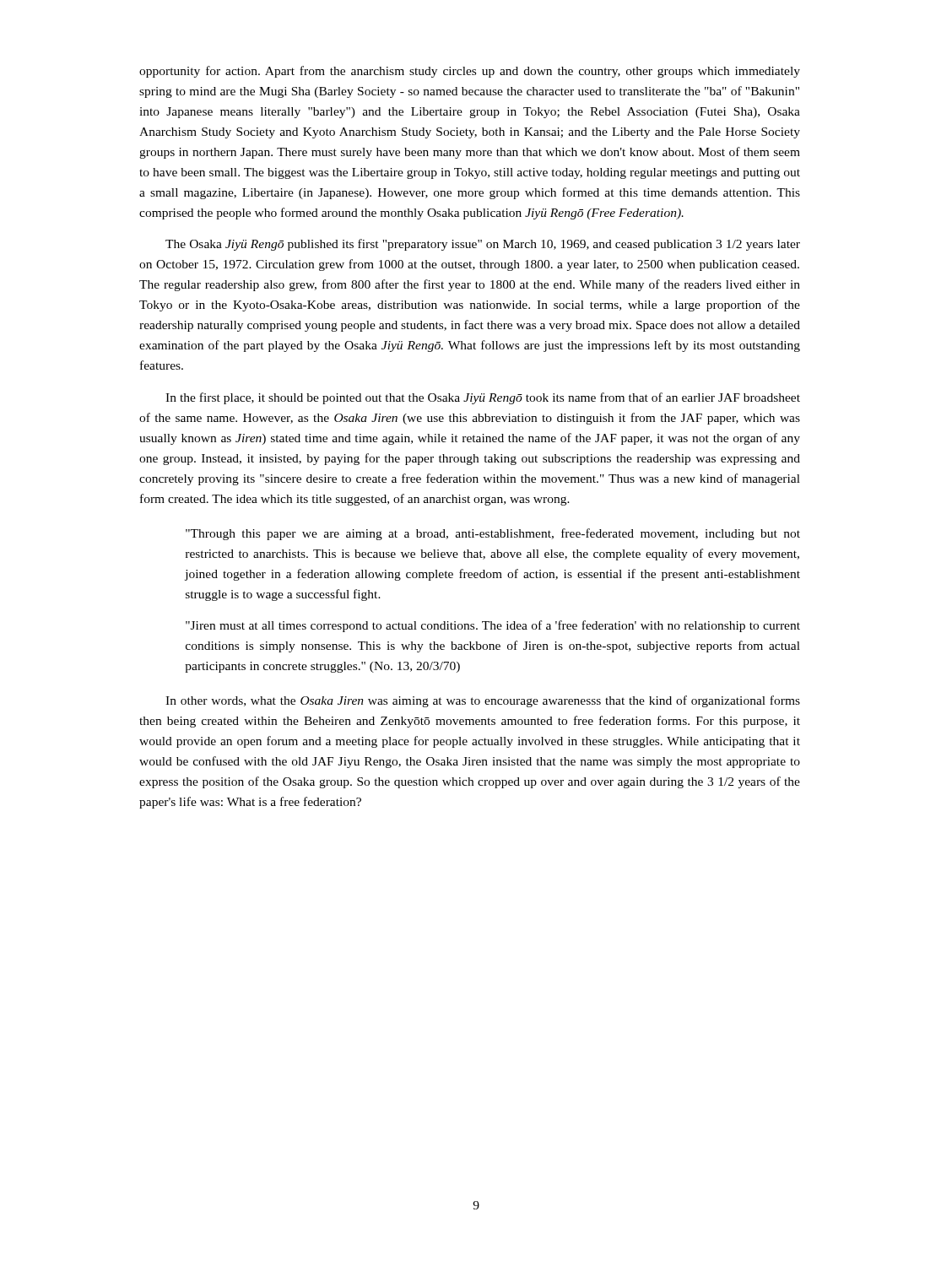Where is the passage that starts "opportunity for action. Apart"?
952x1266 pixels.
point(470,285)
